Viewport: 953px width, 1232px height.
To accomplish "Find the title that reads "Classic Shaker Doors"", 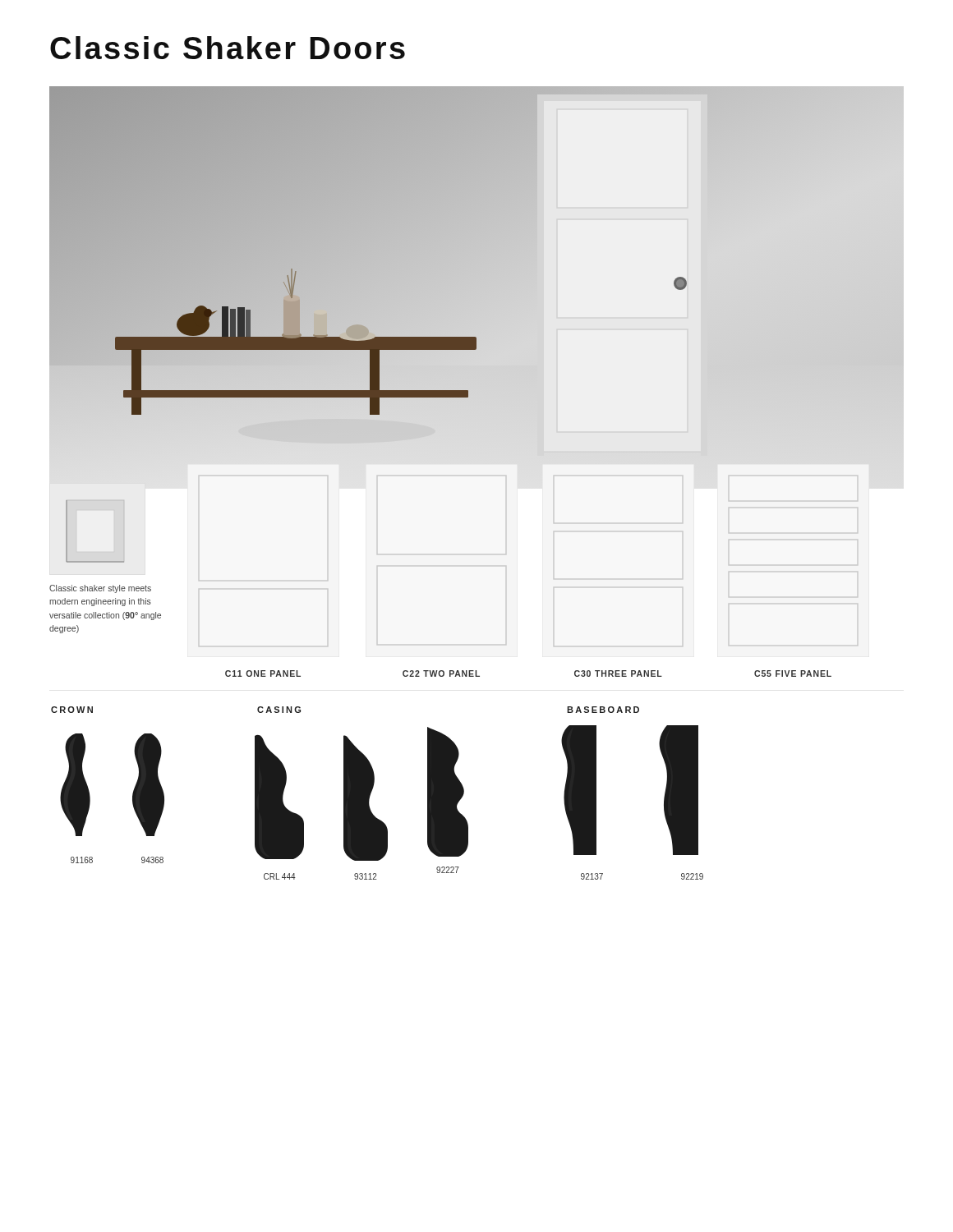I will pos(229,48).
